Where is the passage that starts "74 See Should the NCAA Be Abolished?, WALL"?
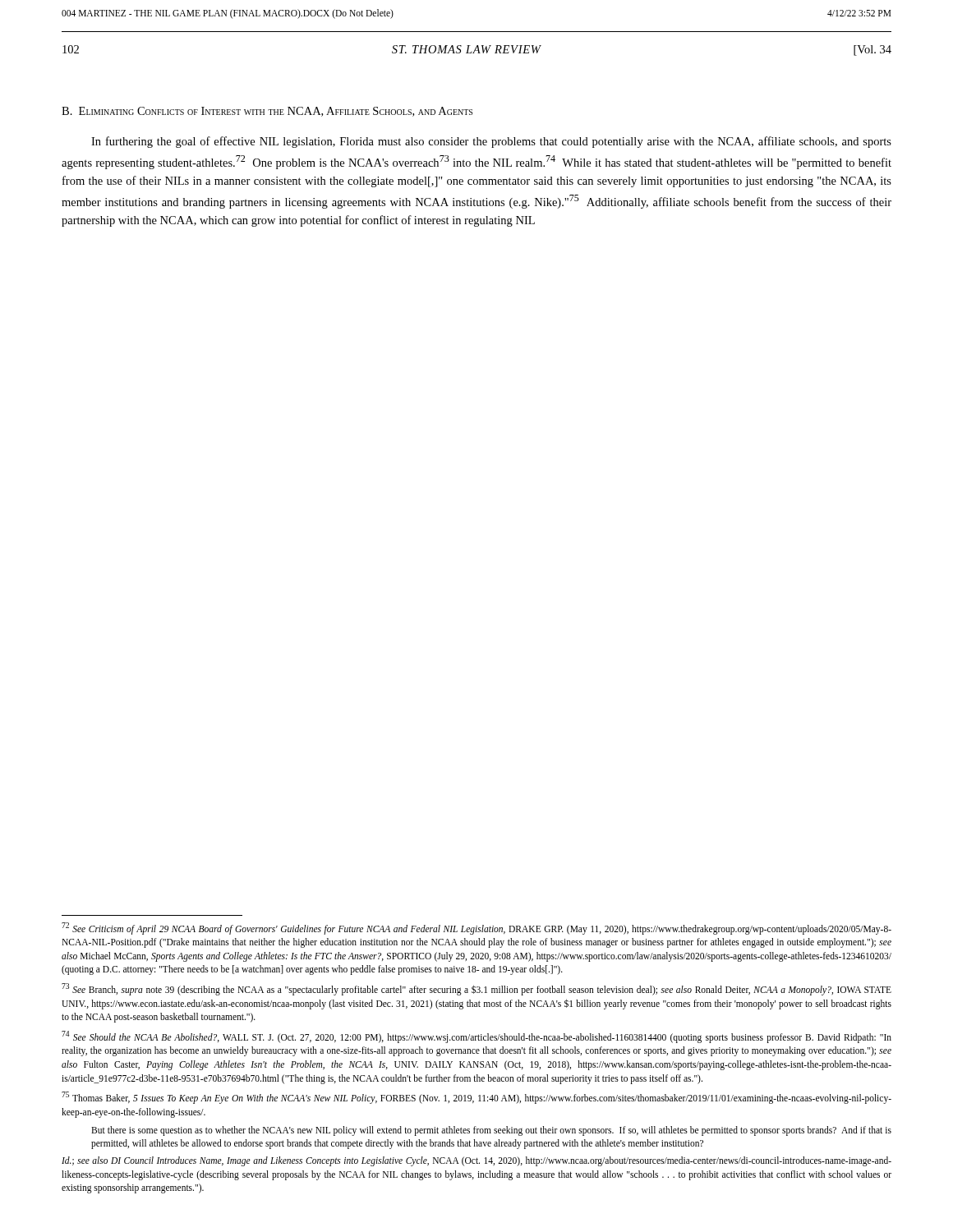Image resolution: width=953 pixels, height=1232 pixels. (476, 1056)
